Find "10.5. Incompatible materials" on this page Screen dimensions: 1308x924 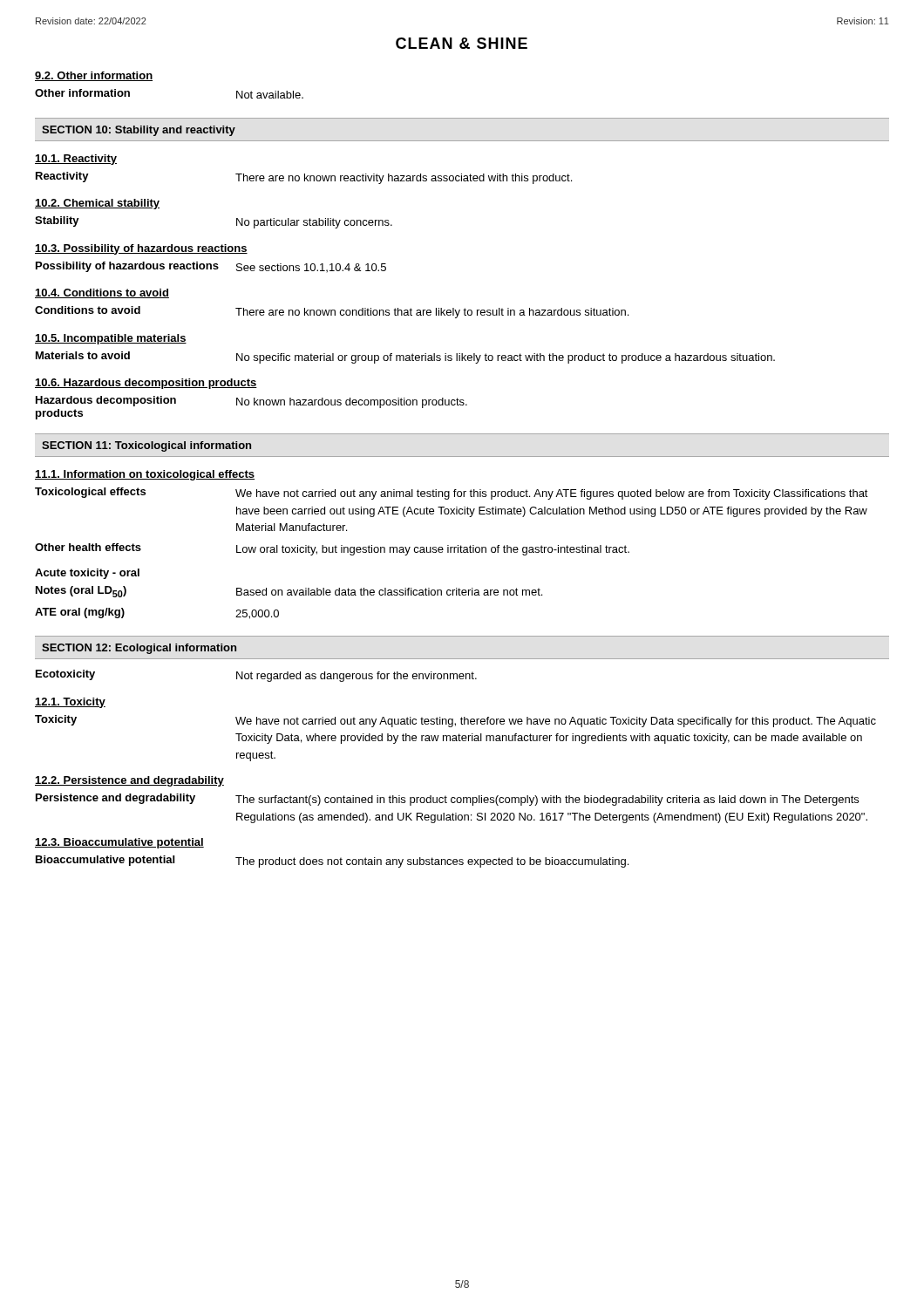(110, 337)
